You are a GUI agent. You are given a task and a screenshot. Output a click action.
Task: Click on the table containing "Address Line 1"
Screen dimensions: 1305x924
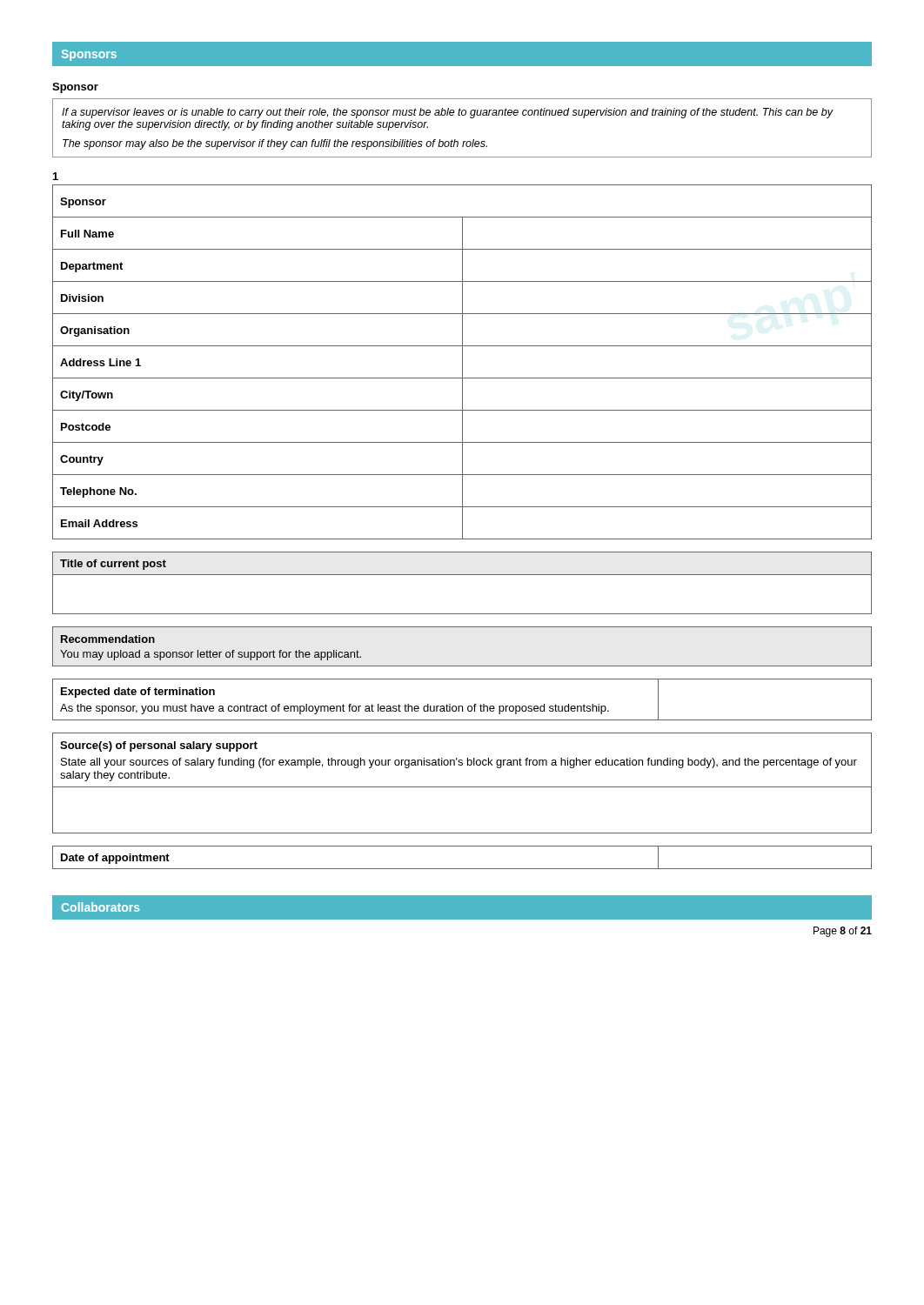(x=462, y=362)
